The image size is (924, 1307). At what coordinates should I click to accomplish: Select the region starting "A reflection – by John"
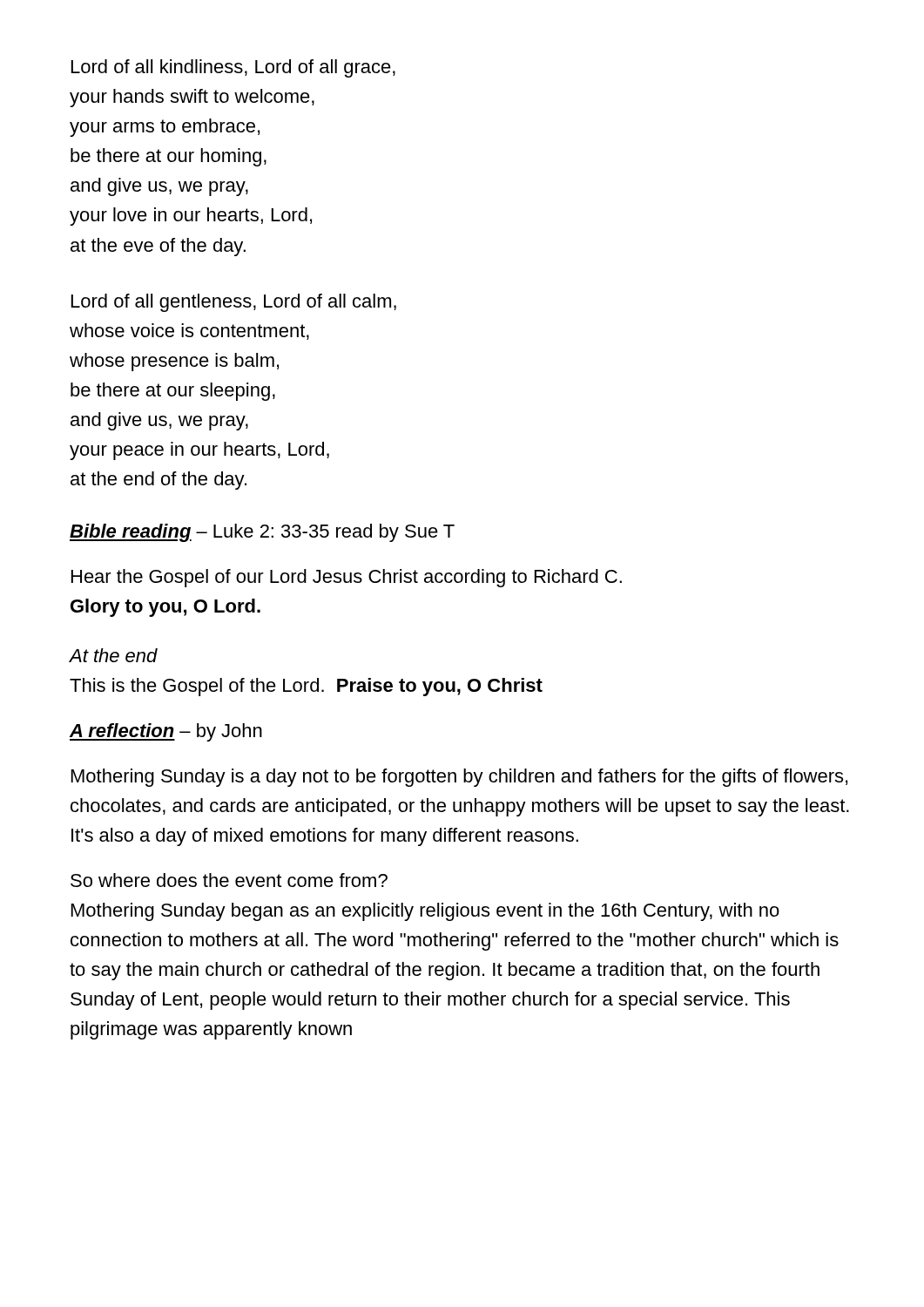[166, 730]
